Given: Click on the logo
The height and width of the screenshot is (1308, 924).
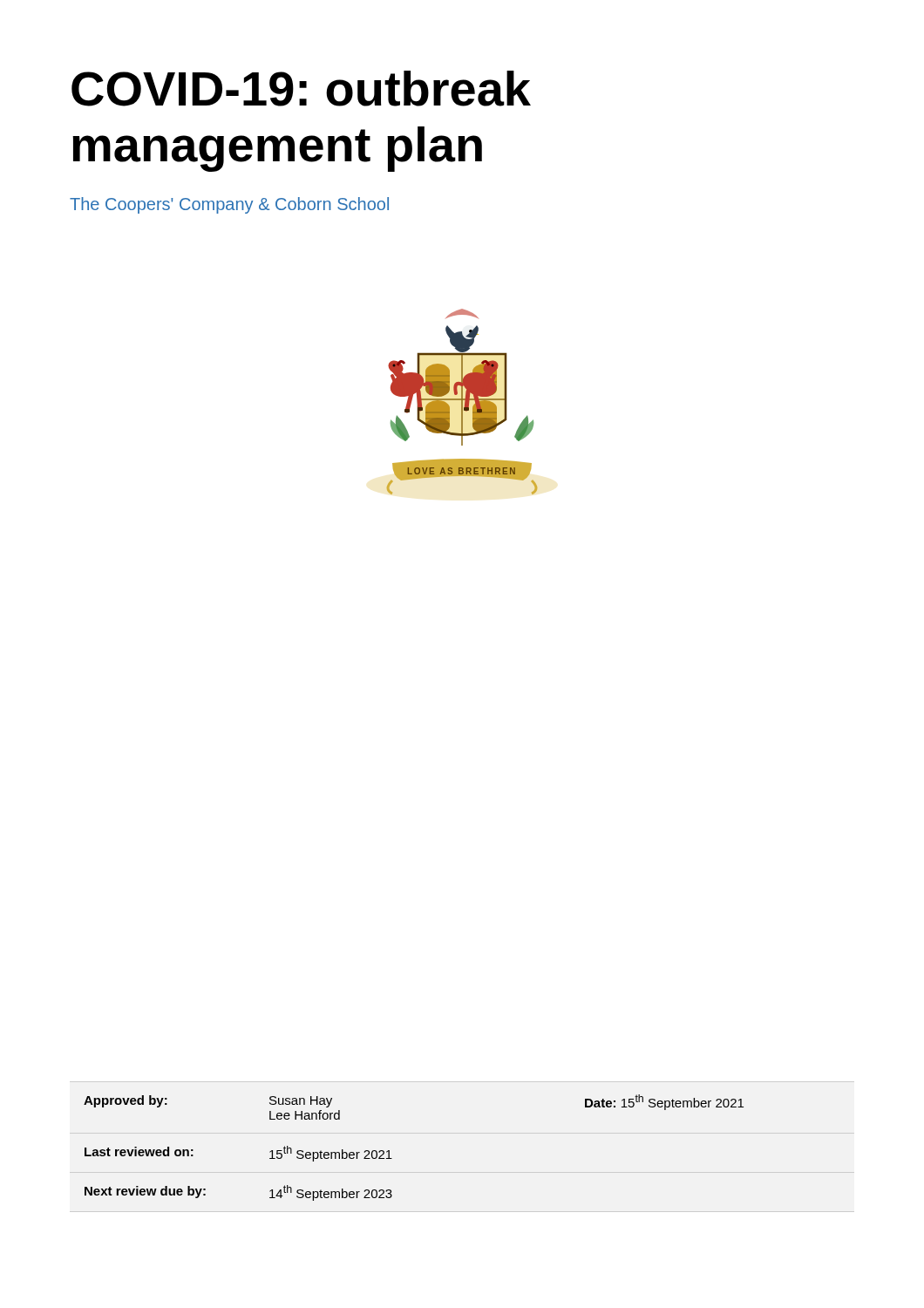Looking at the screenshot, I should click(x=462, y=389).
